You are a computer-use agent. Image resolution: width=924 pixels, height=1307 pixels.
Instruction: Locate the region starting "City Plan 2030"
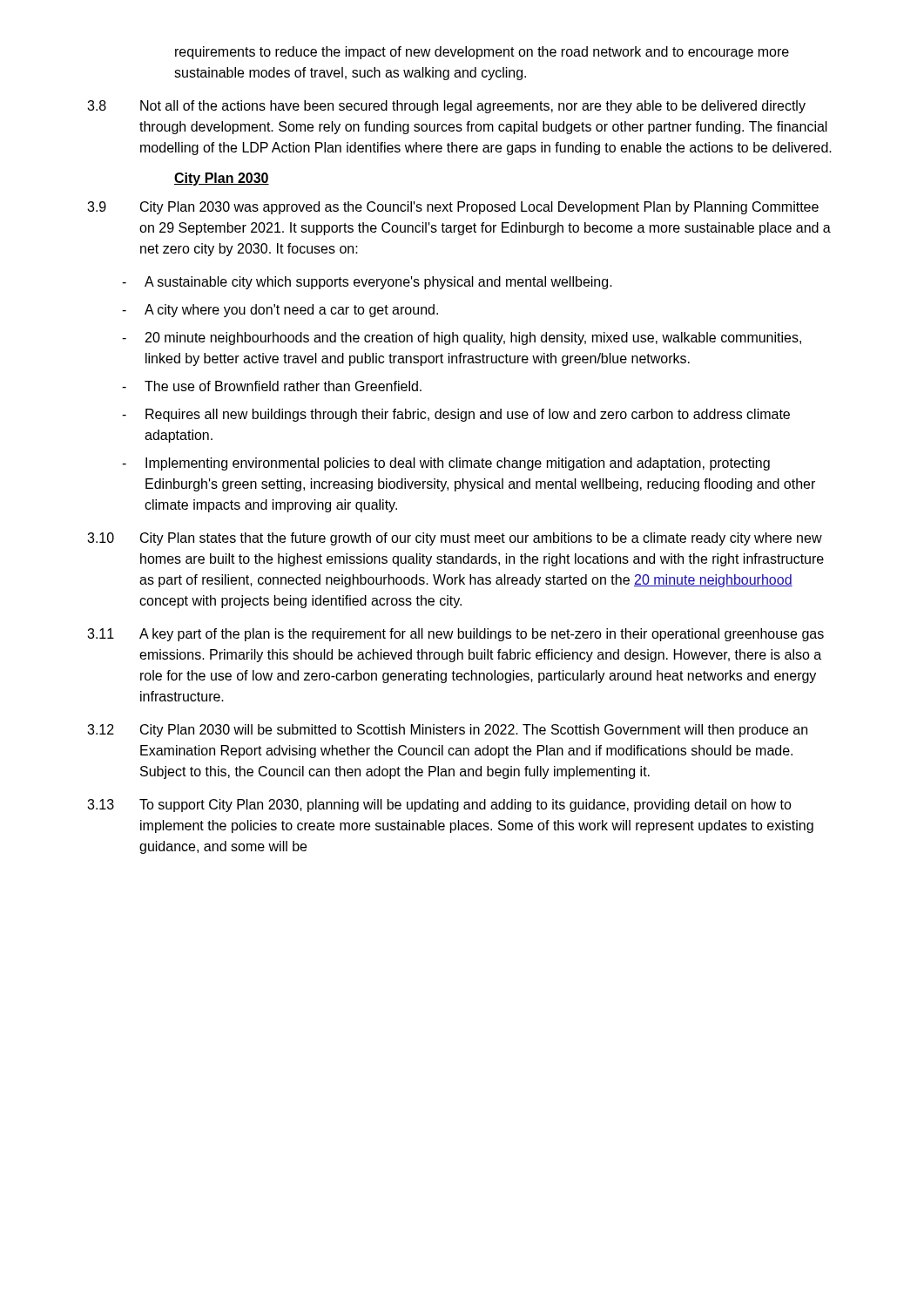coord(221,178)
